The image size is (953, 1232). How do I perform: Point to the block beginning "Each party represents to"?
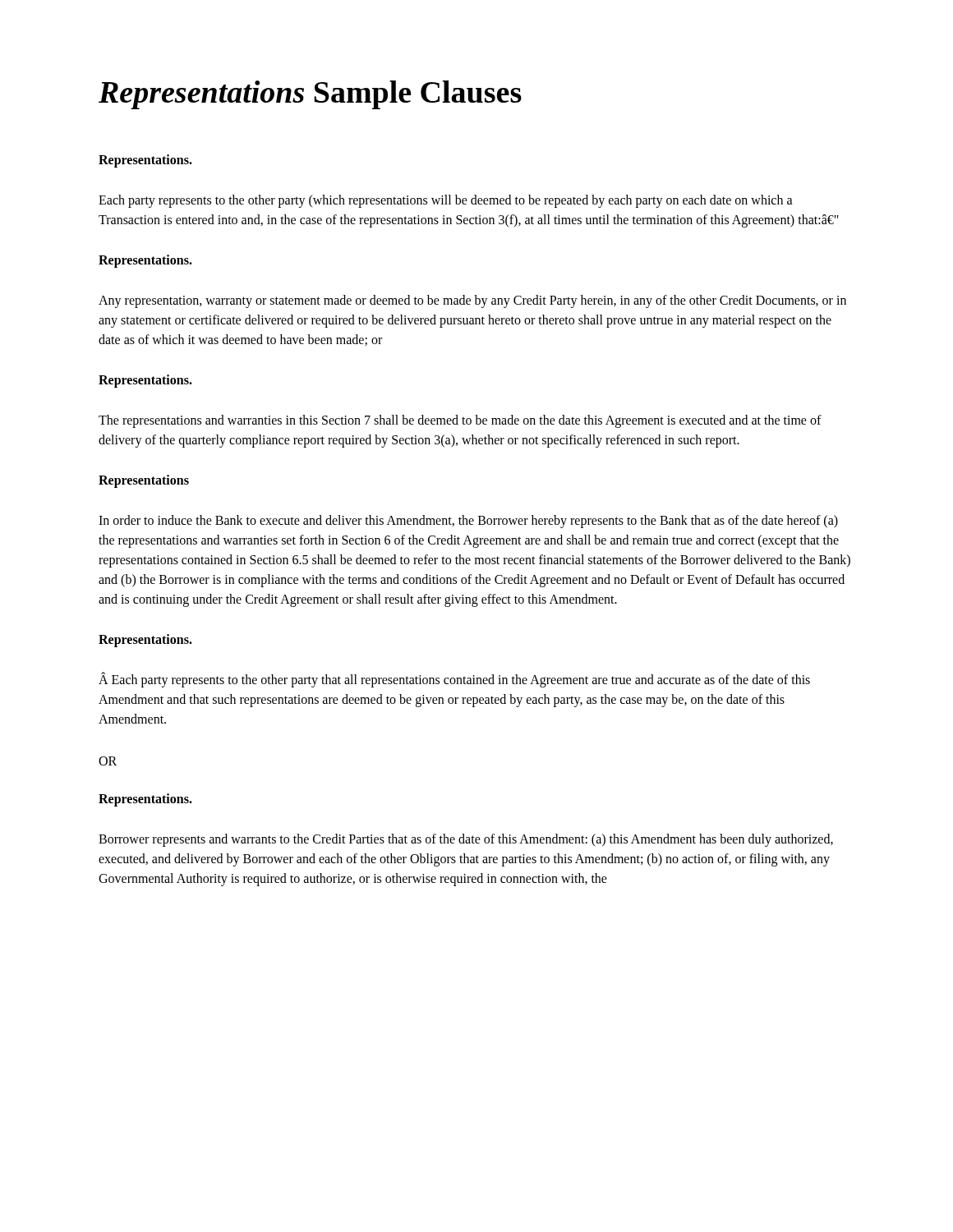[x=476, y=210]
